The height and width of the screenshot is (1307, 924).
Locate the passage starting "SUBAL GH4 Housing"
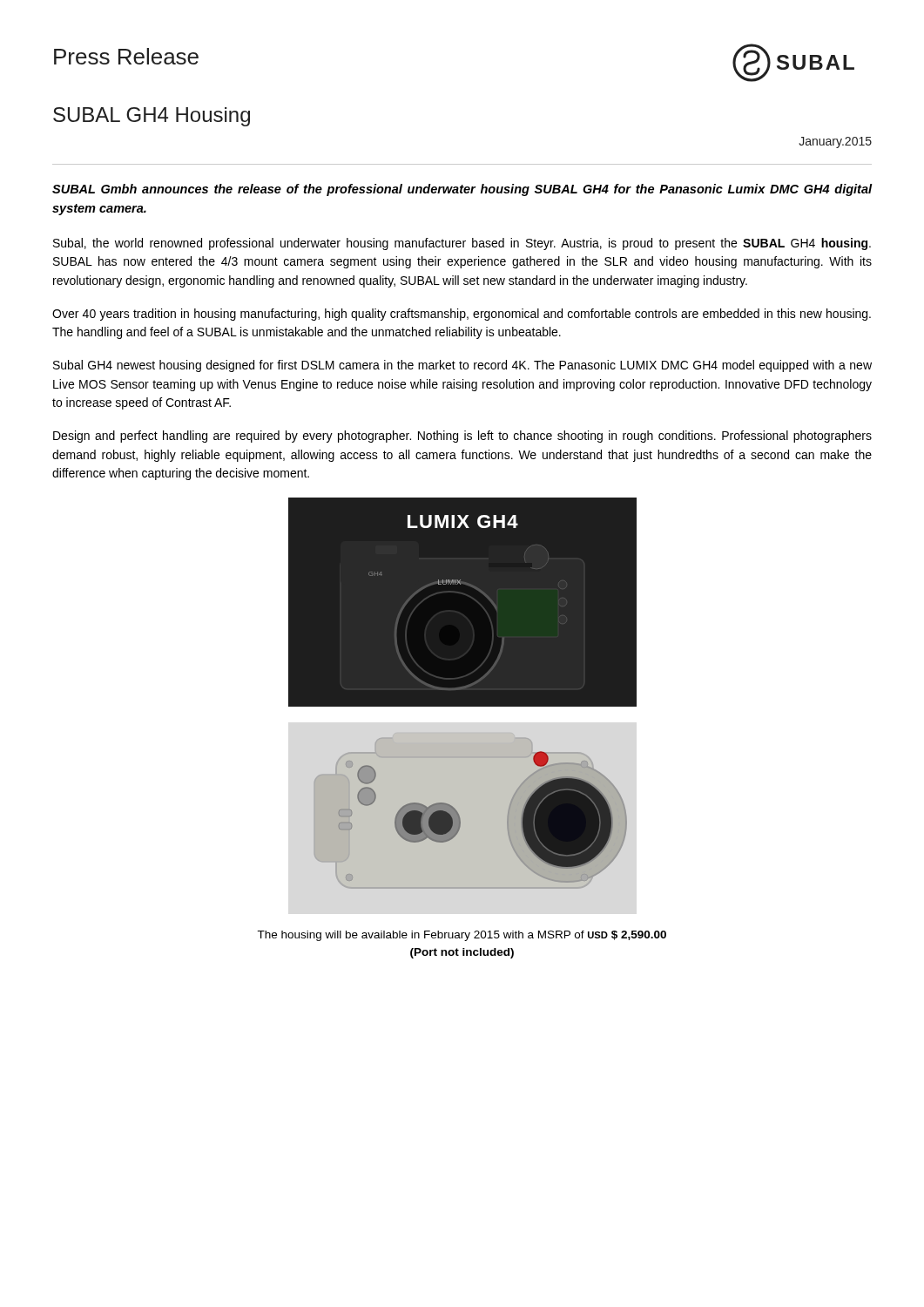click(152, 115)
